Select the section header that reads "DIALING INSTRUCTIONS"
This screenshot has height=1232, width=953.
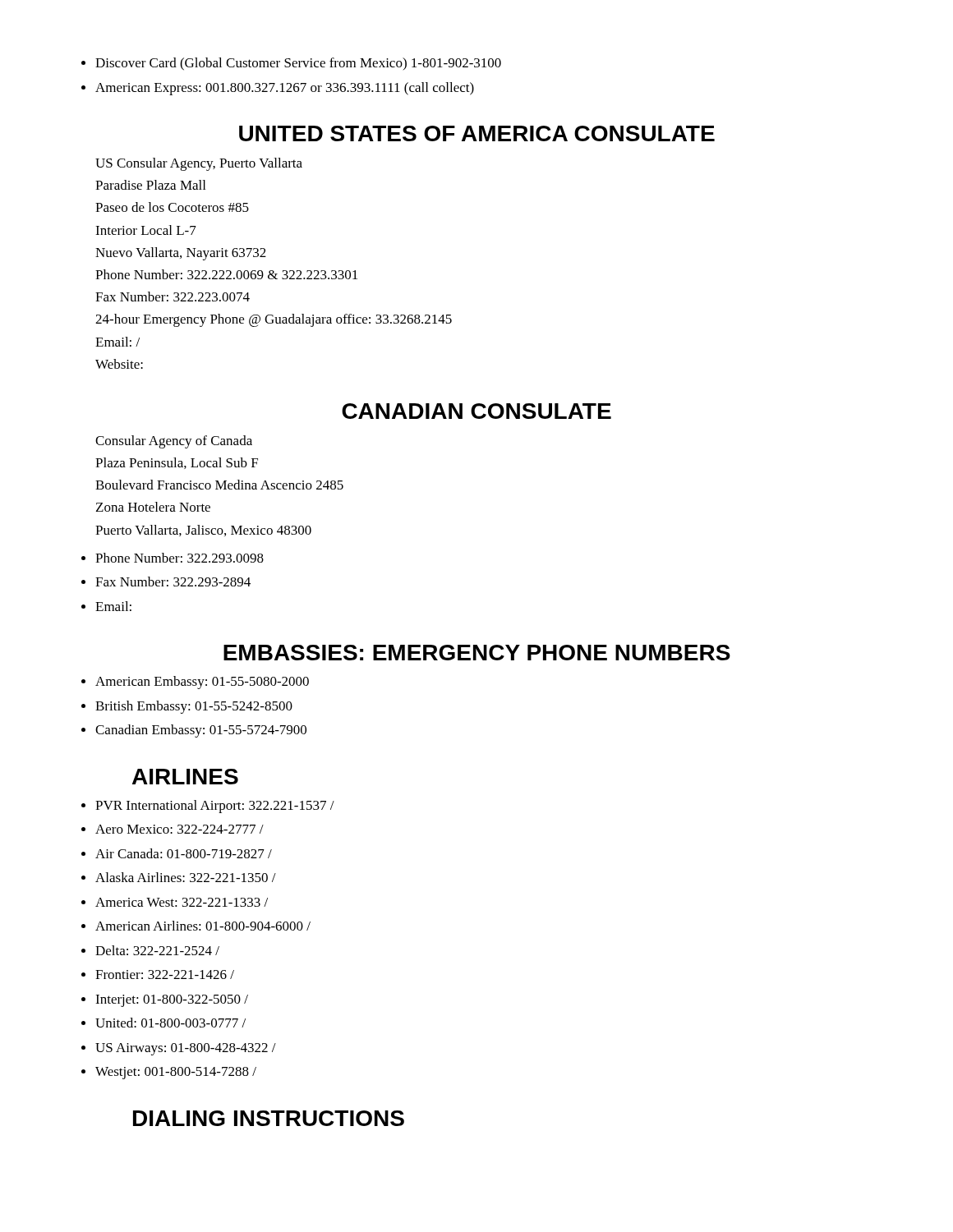[268, 1118]
